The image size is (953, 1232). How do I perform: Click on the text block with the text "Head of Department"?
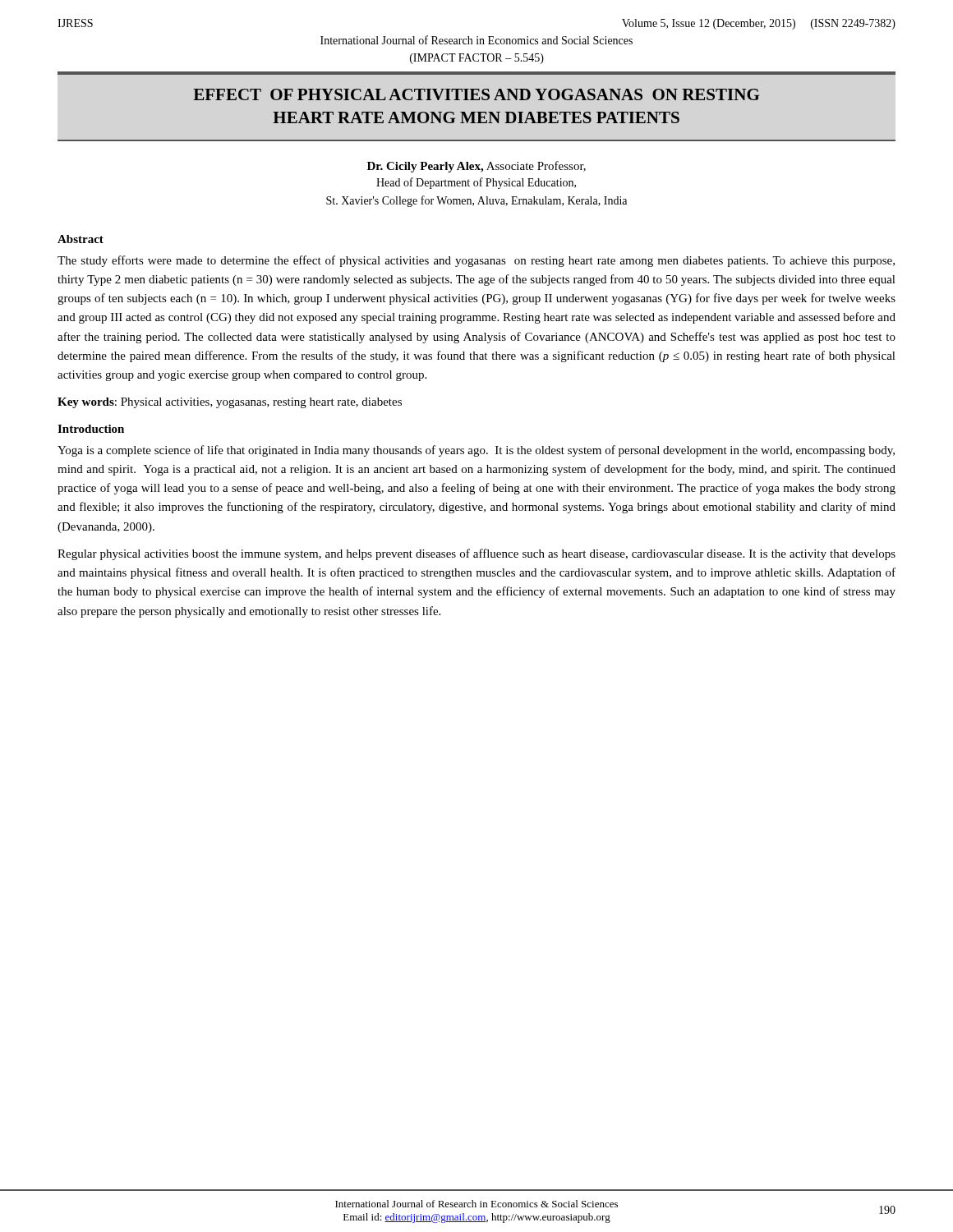pyautogui.click(x=476, y=182)
